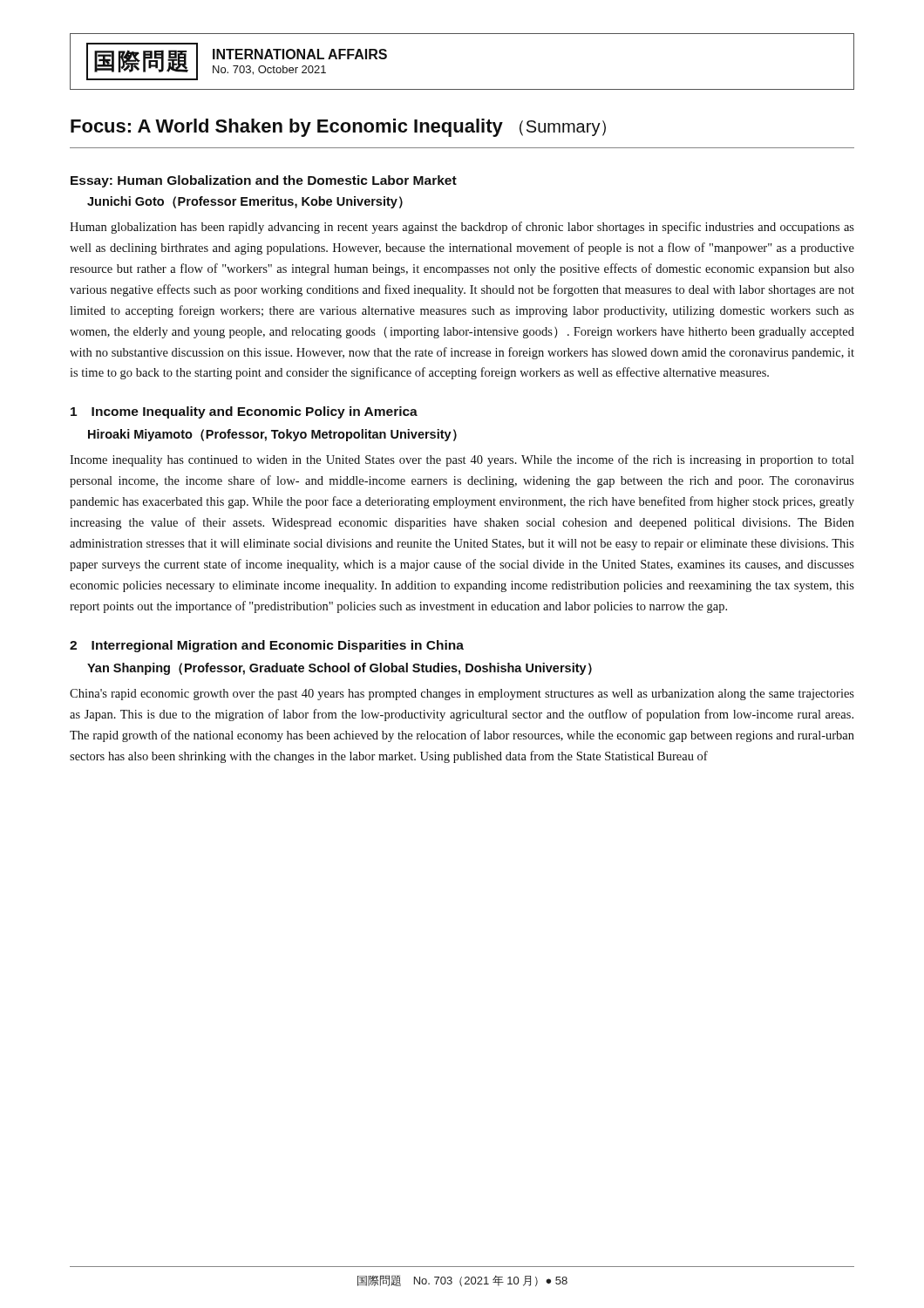Locate the block of text that opens with "China's rapid economic growth over the past 40"
Viewport: 924px width, 1308px height.
462,724
